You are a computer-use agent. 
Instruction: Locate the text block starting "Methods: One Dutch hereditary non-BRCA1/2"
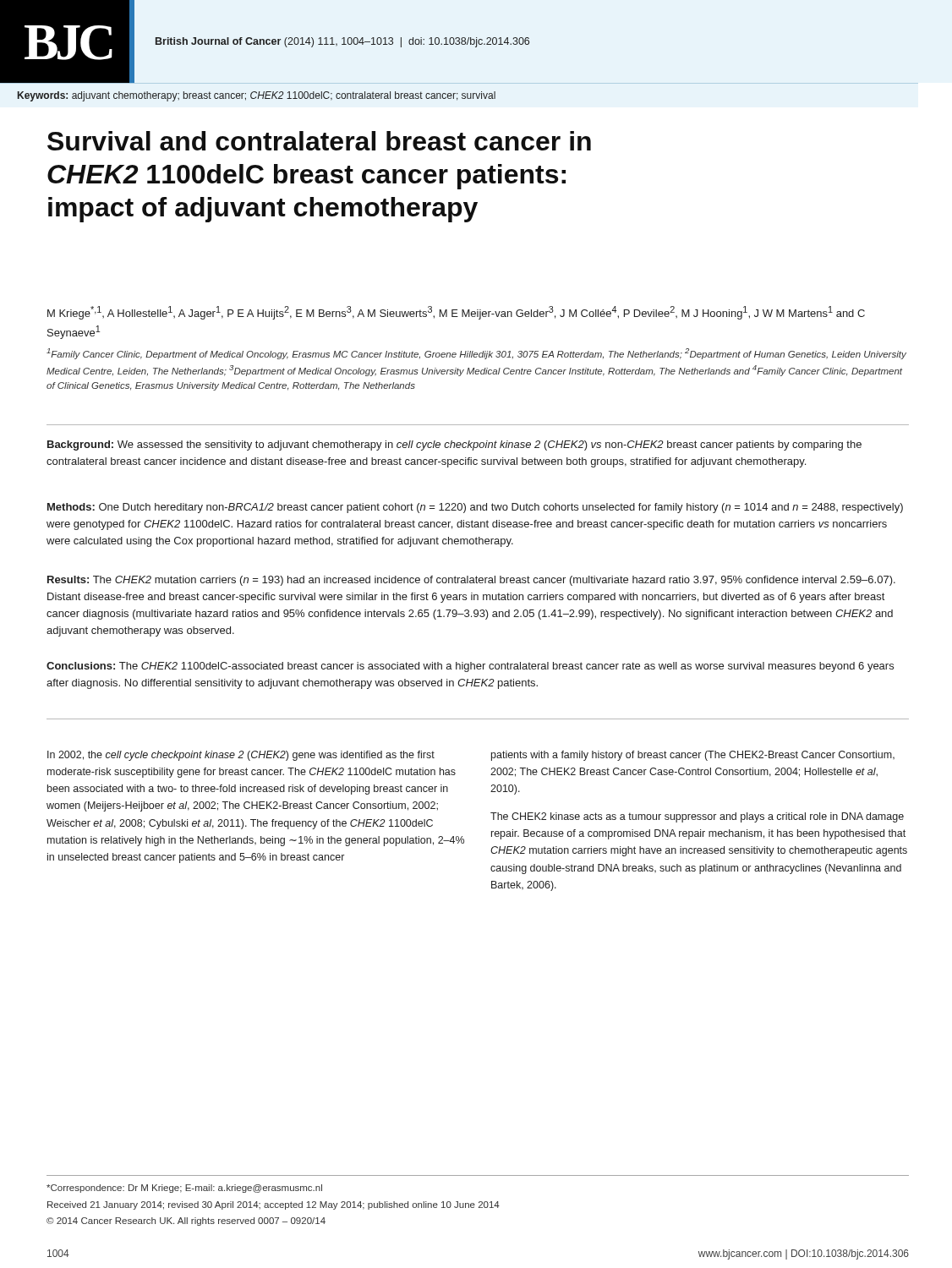(475, 524)
